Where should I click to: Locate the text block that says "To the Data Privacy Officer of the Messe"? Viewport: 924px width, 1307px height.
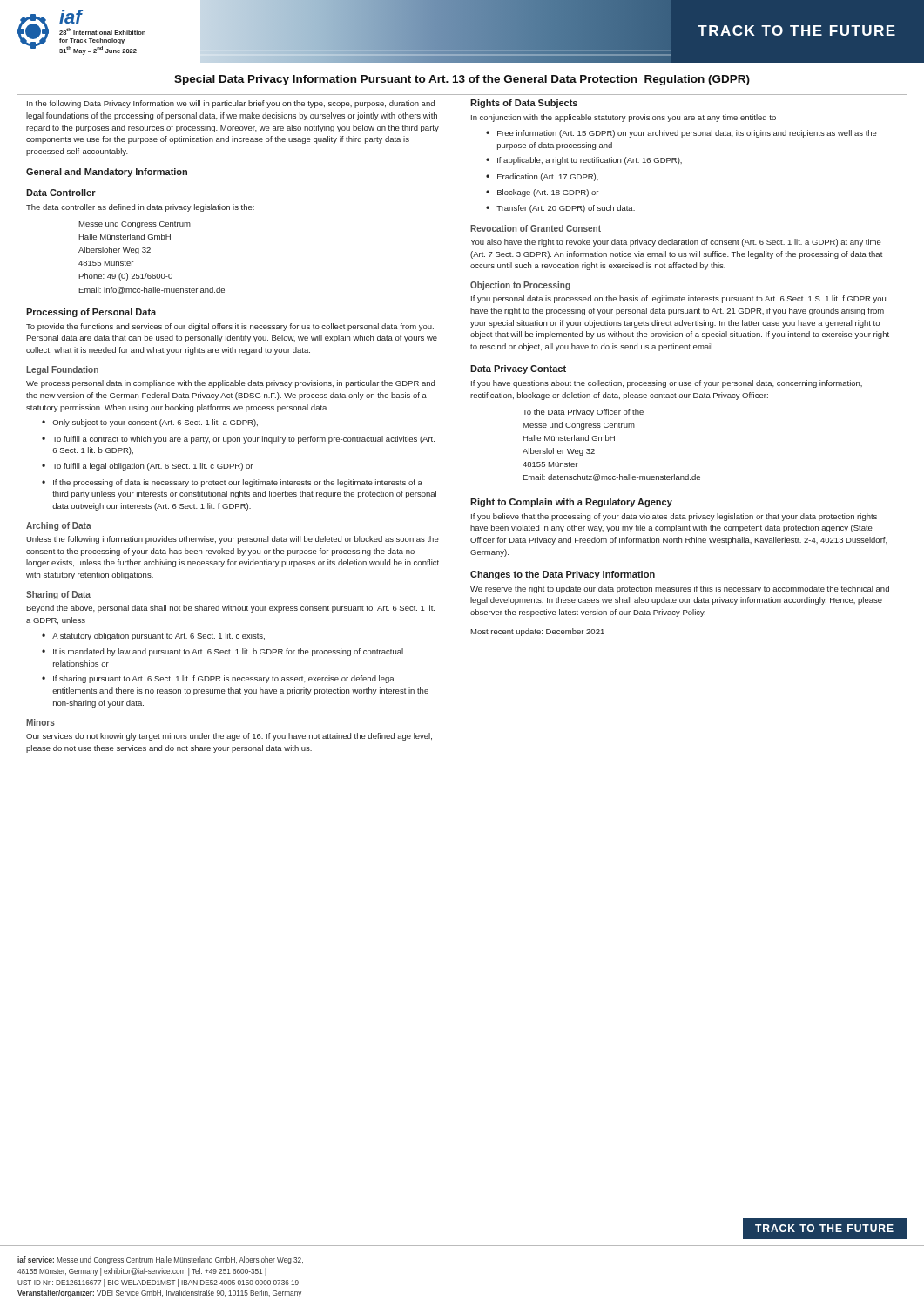pos(612,444)
